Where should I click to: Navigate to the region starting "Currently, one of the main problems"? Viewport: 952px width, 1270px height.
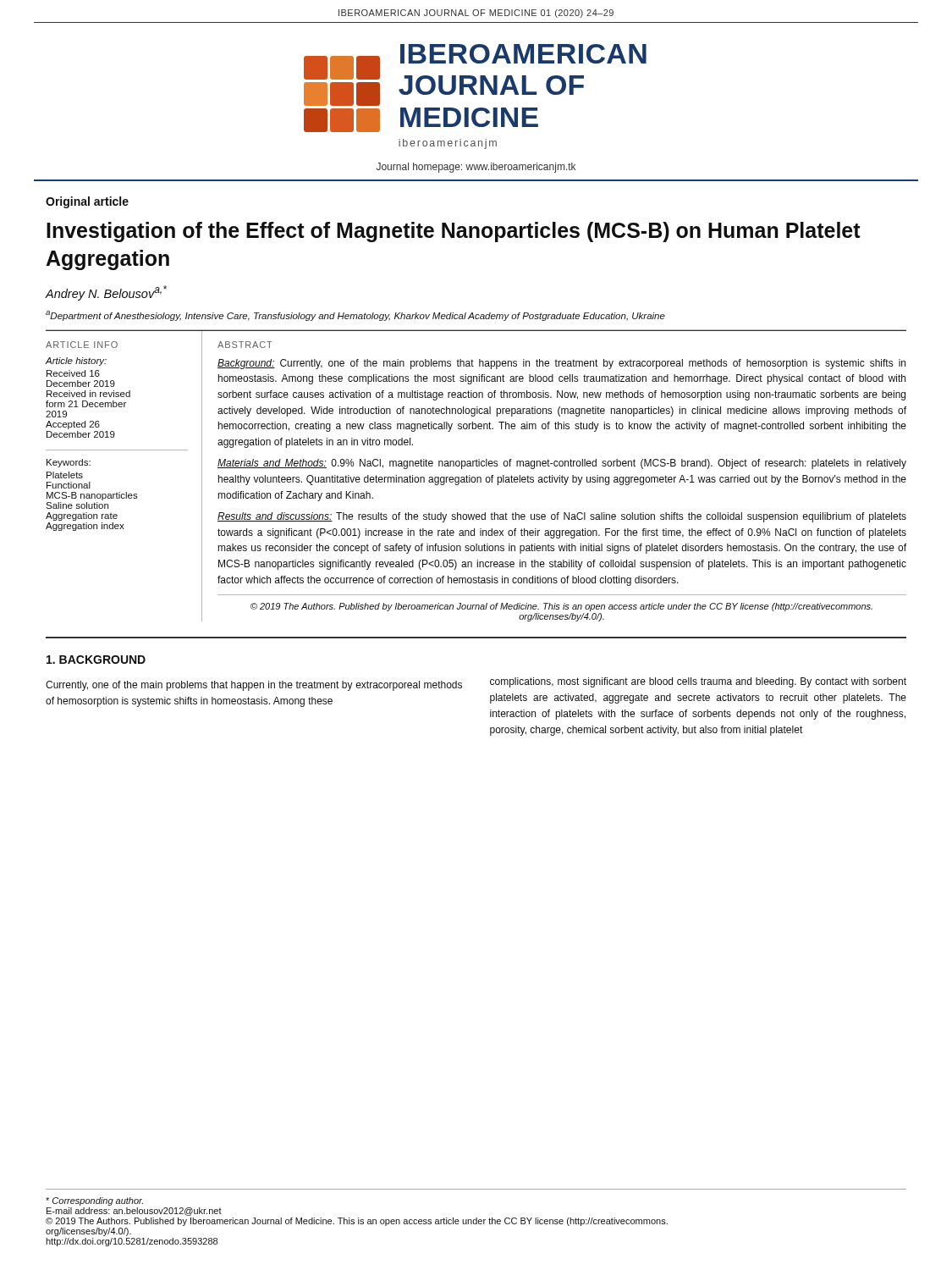[x=254, y=693]
